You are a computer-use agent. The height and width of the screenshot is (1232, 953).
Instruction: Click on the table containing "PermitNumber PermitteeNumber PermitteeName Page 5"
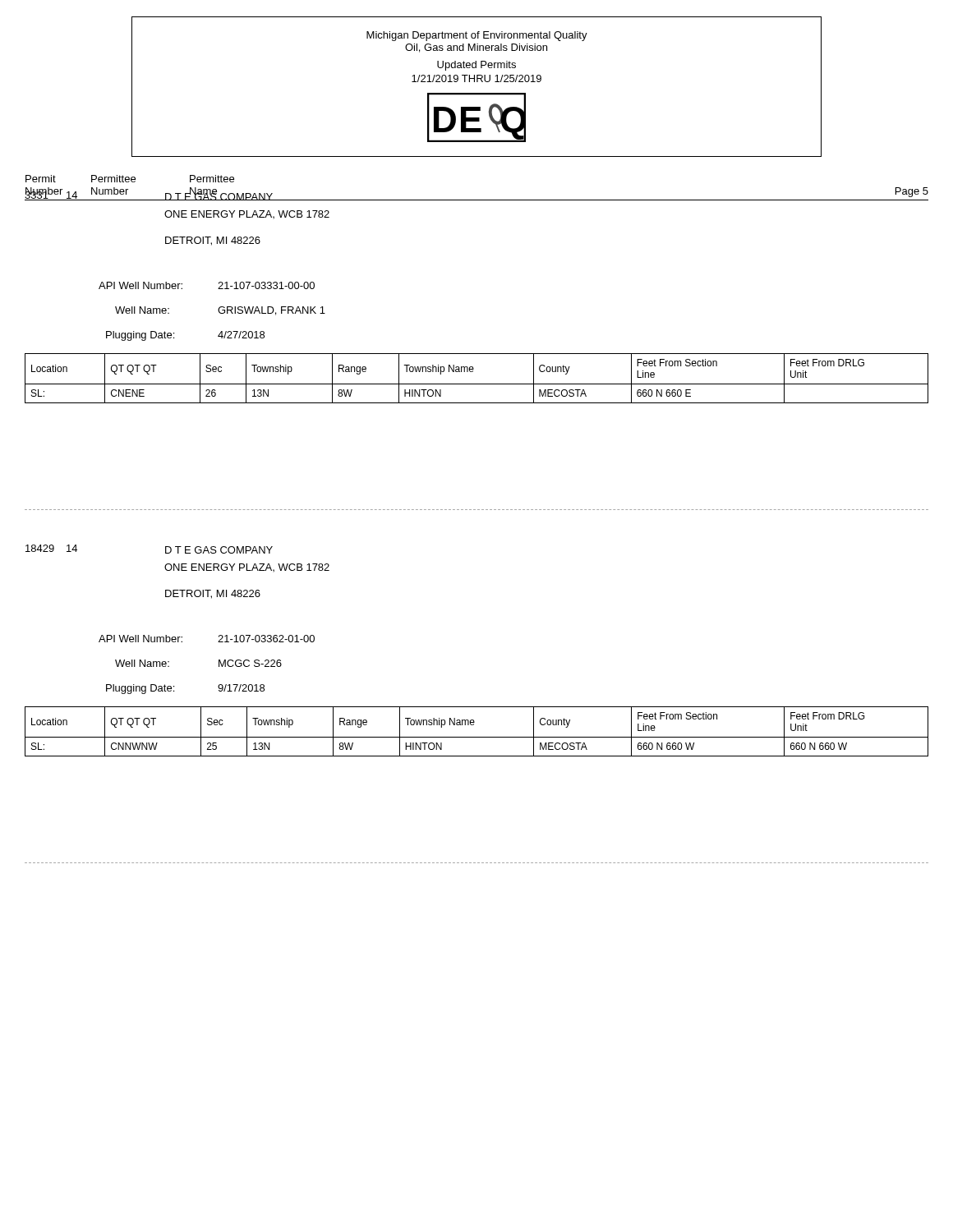pos(476,186)
